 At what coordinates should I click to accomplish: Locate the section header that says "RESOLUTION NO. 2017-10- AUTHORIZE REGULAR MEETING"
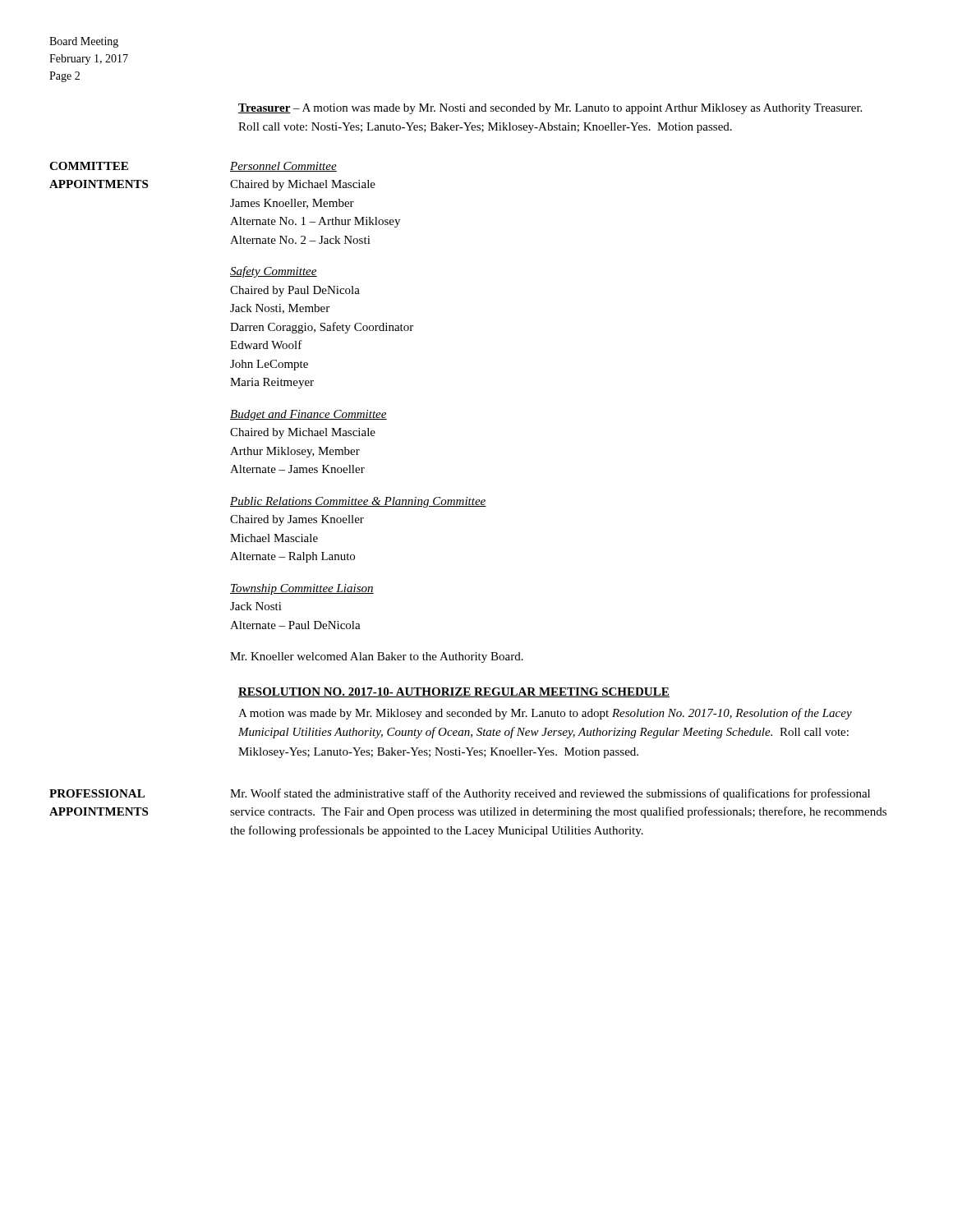[x=454, y=691]
